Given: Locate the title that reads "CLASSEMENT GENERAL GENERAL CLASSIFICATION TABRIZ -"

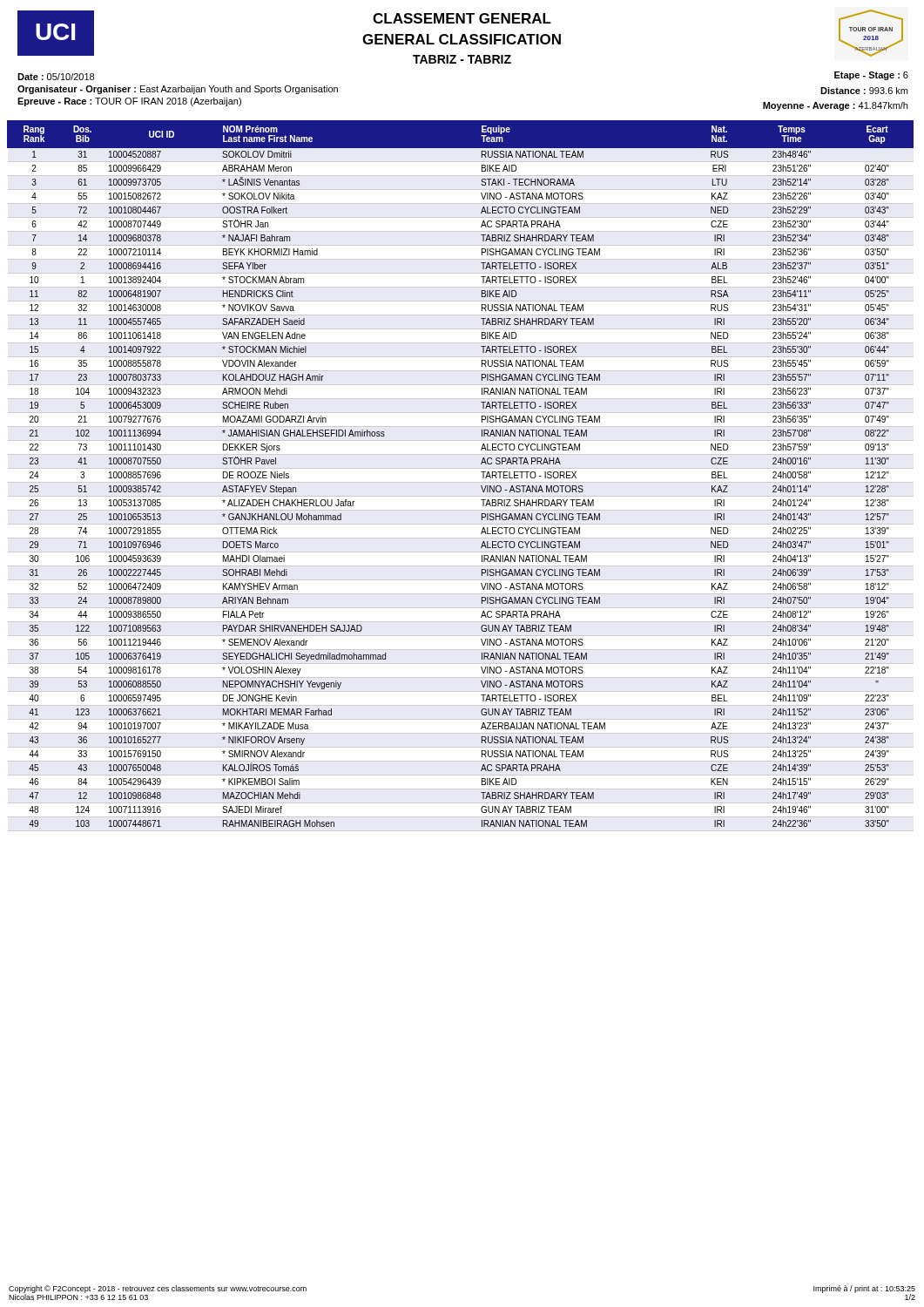Looking at the screenshot, I should coord(462,37).
